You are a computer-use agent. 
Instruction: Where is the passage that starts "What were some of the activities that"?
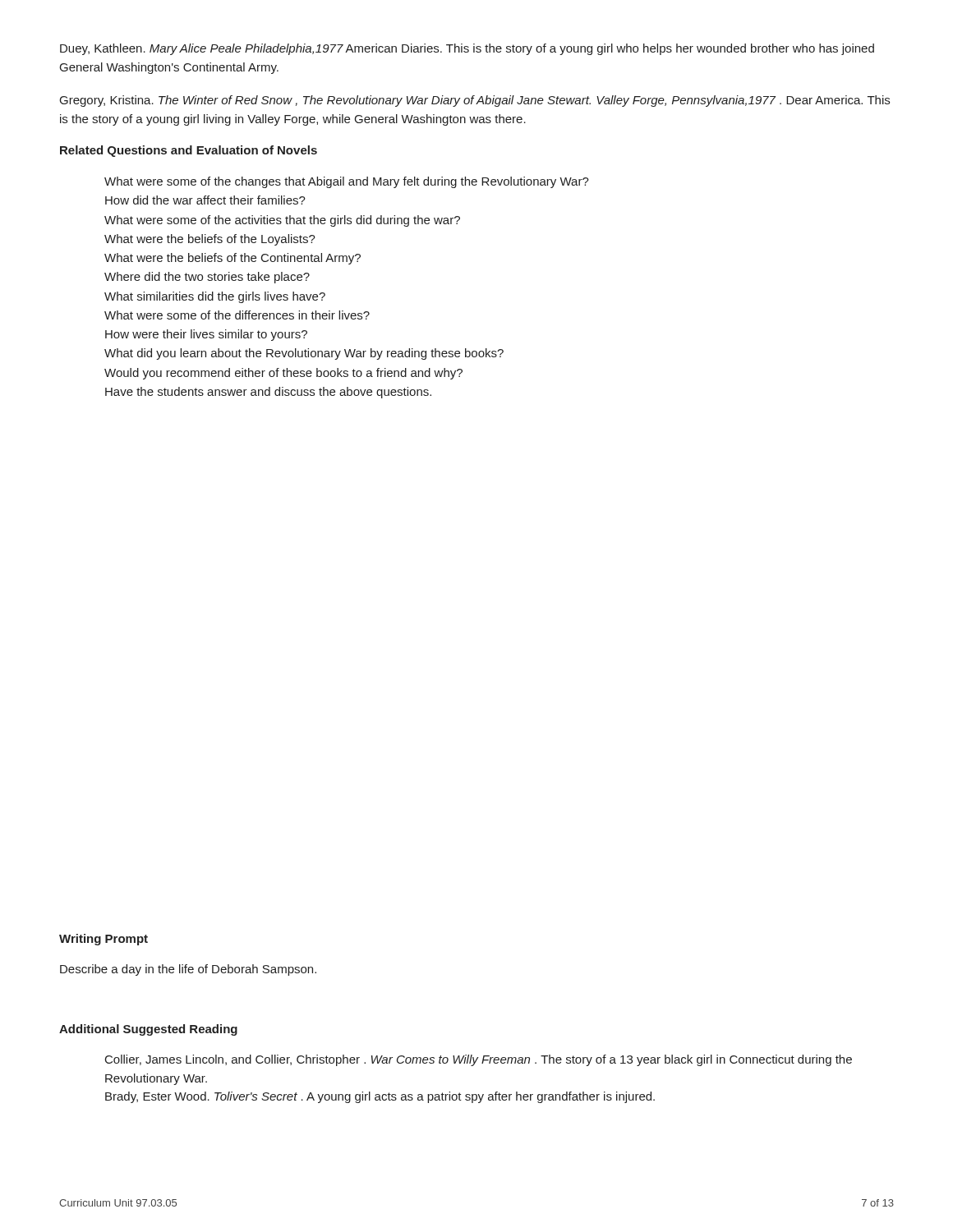282,219
